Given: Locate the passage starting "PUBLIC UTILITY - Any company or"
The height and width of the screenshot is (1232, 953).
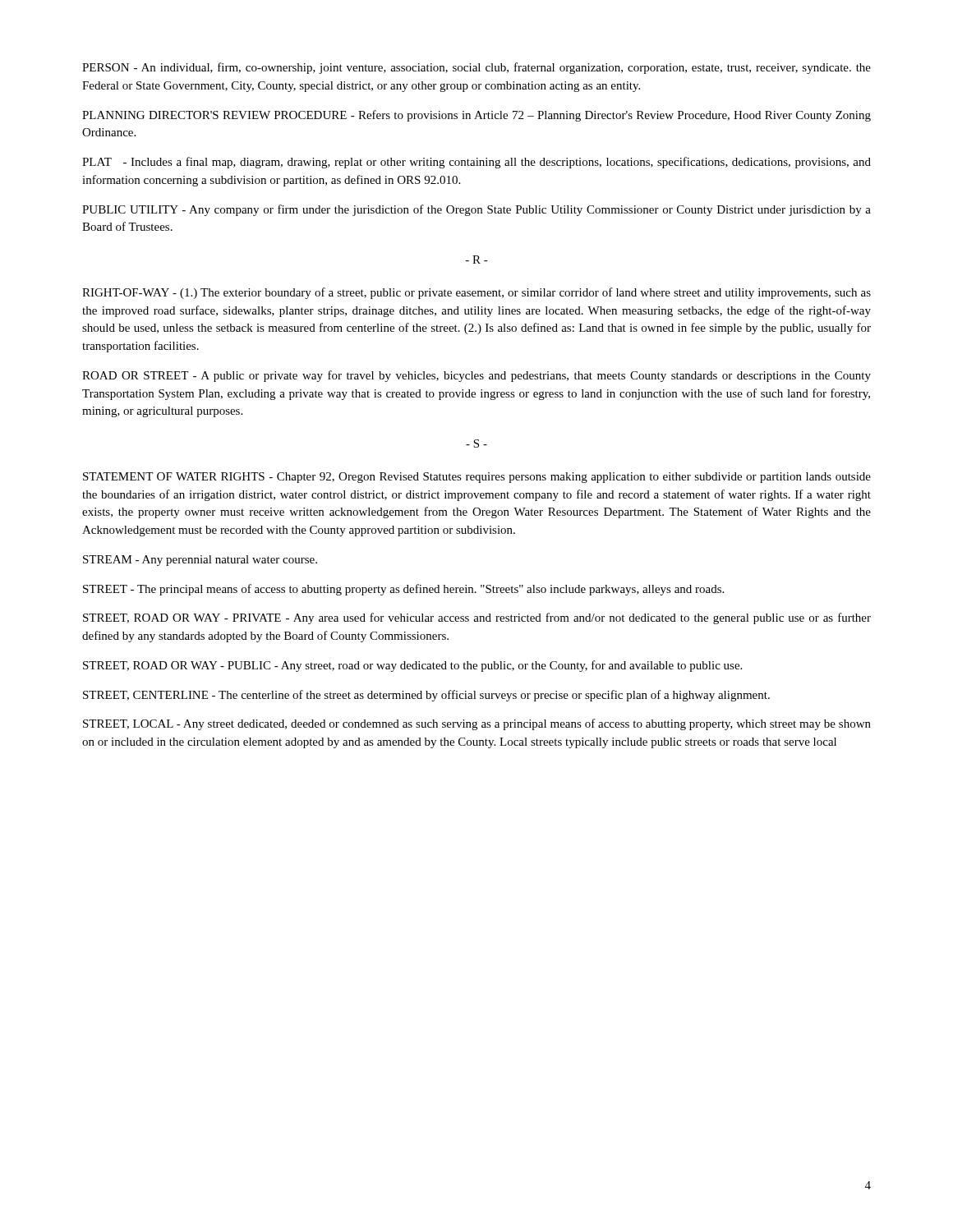Looking at the screenshot, I should (476, 218).
